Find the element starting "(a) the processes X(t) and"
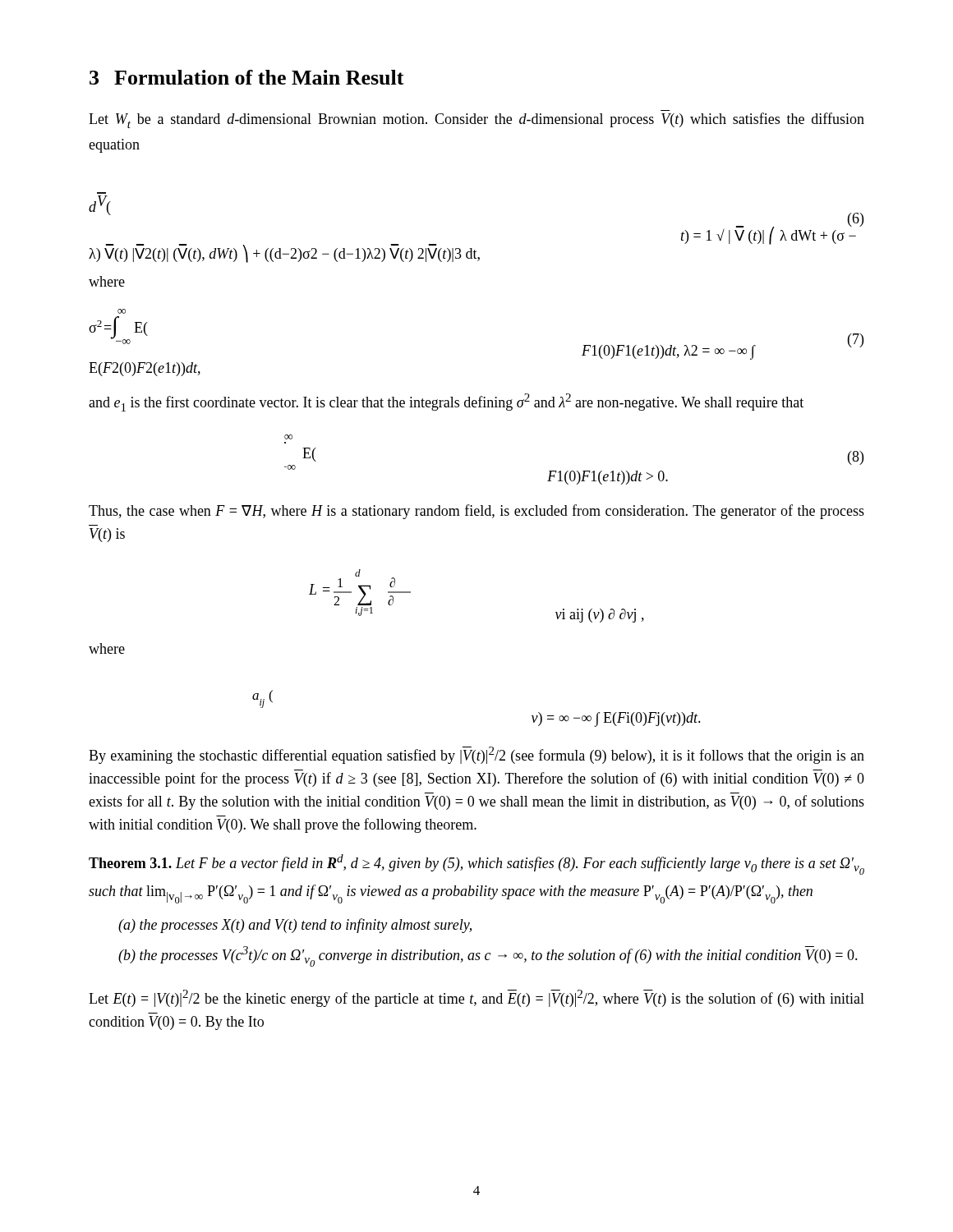 (x=295, y=925)
